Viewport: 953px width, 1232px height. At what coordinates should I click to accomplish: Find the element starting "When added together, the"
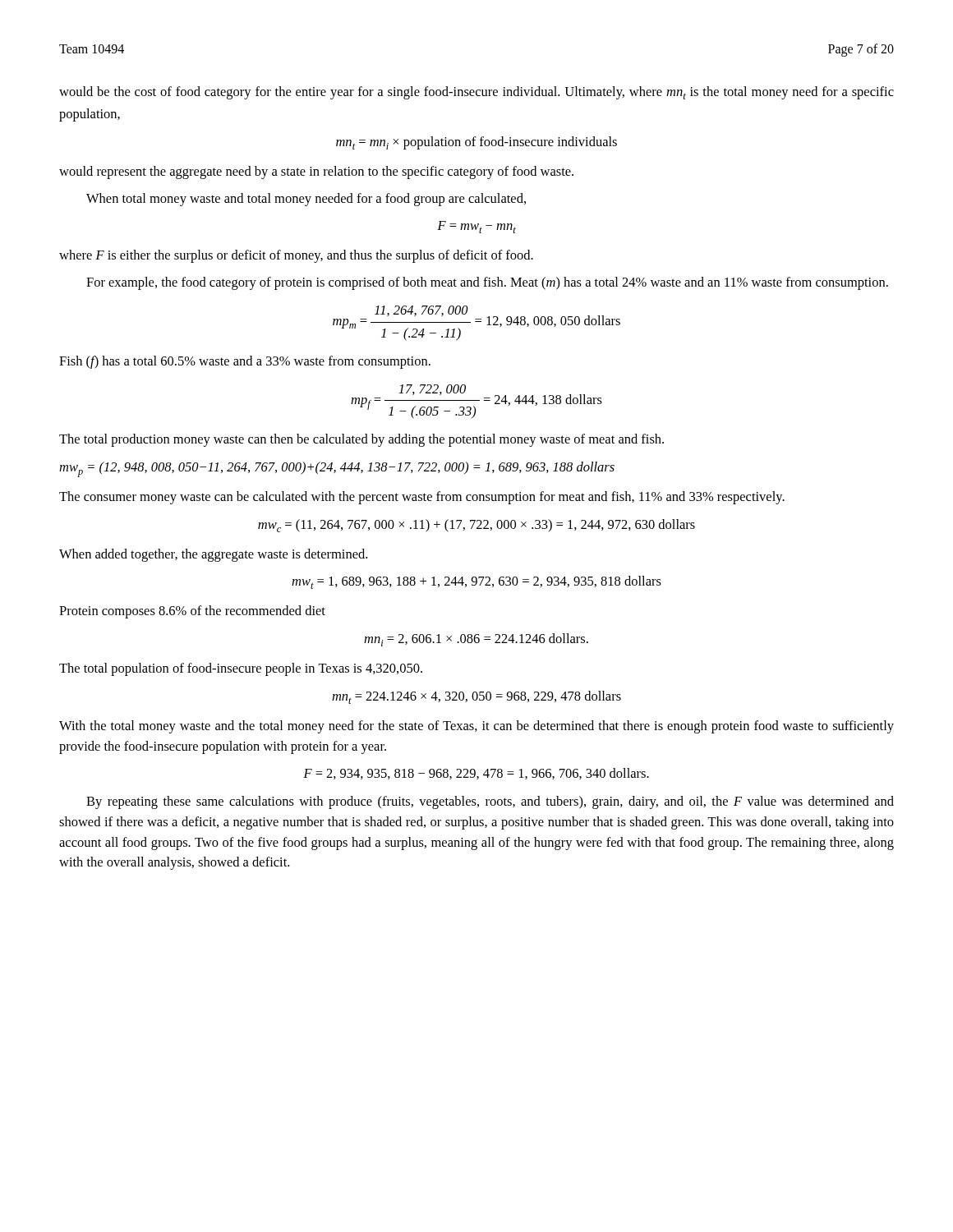coord(213,555)
